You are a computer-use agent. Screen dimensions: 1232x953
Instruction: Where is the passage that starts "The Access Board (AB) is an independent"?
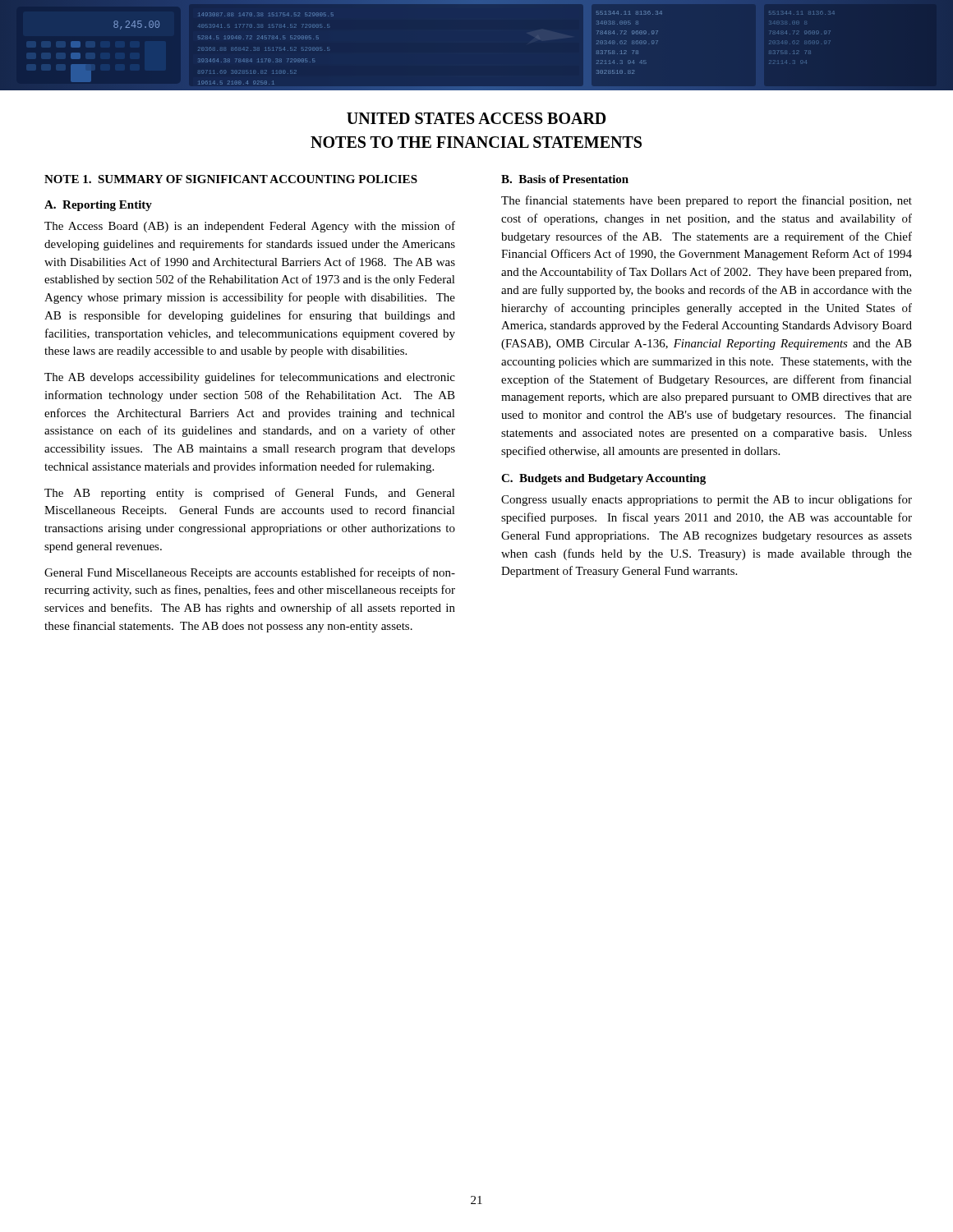(250, 288)
